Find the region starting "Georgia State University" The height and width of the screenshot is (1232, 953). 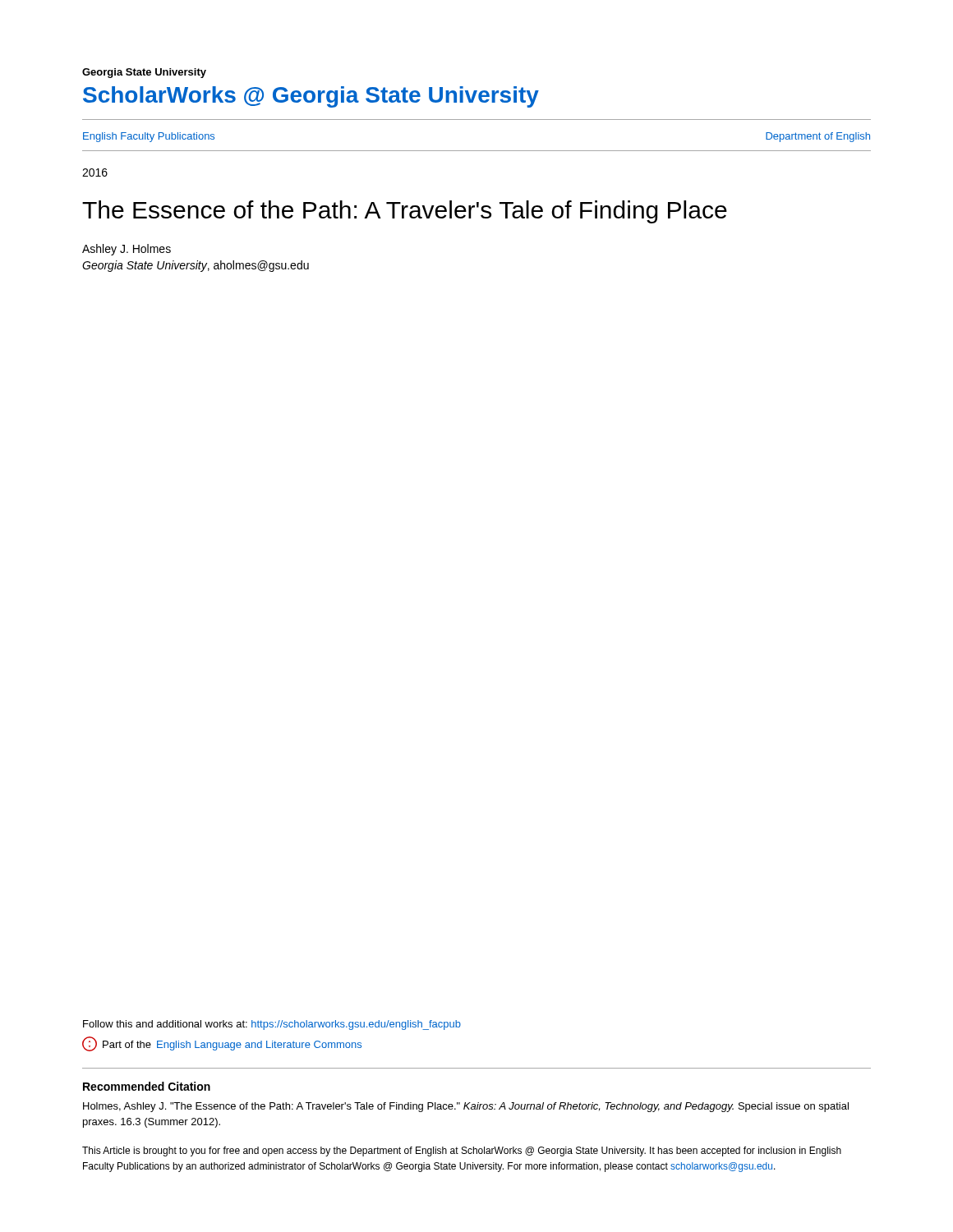(144, 72)
